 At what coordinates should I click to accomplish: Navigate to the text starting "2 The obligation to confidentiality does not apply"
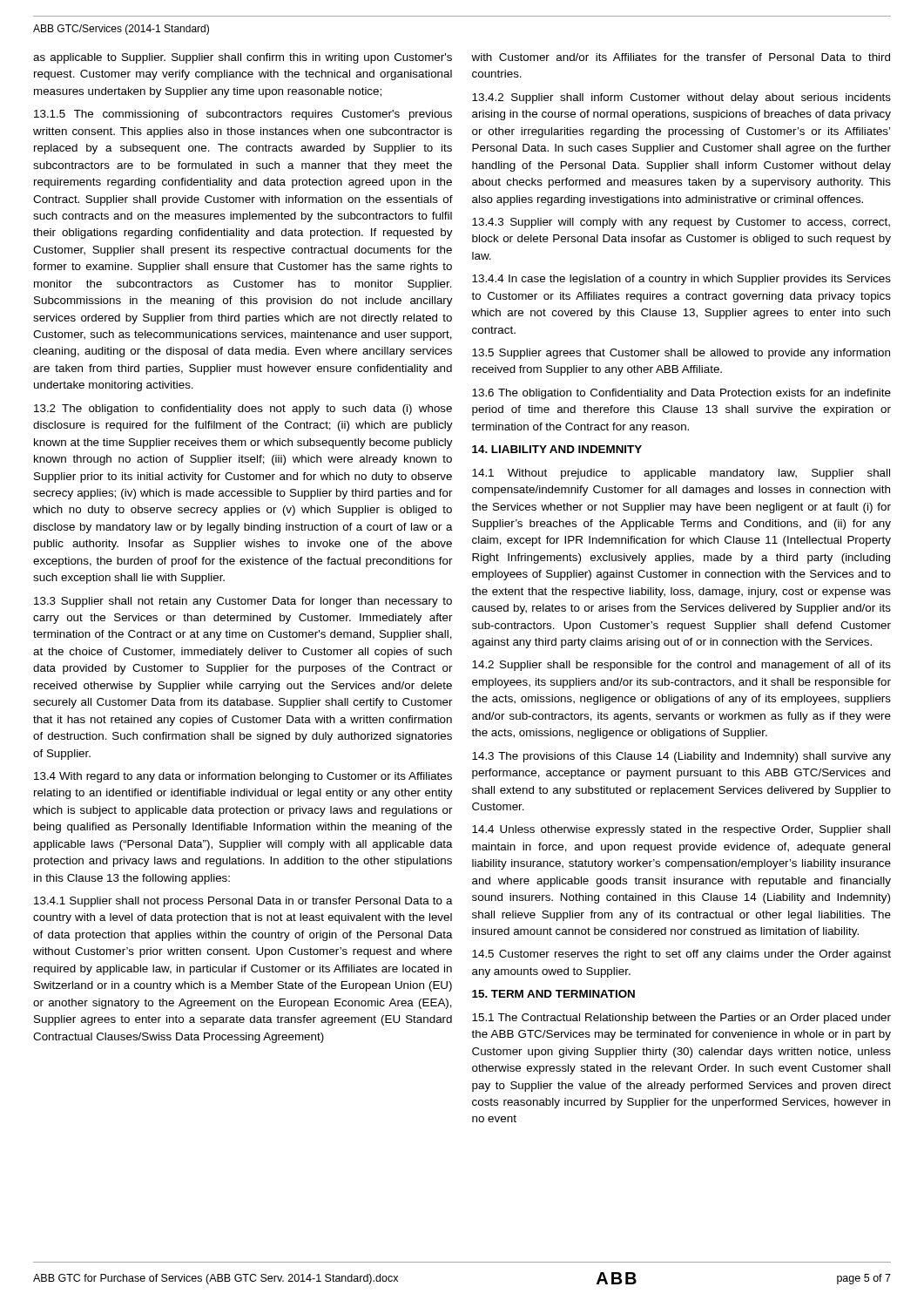pos(243,493)
